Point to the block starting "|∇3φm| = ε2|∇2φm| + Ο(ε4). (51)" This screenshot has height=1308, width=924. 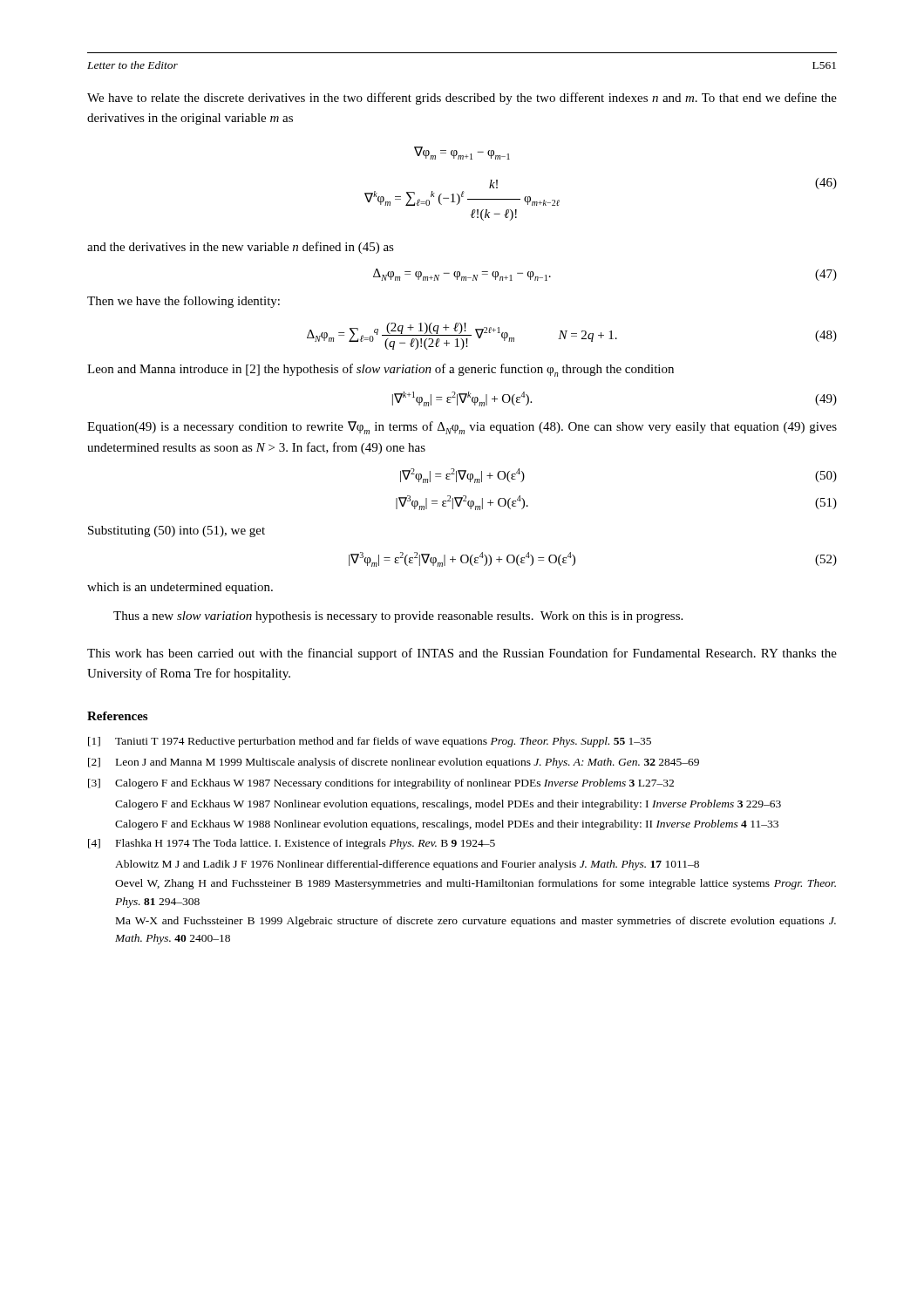[x=460, y=503]
